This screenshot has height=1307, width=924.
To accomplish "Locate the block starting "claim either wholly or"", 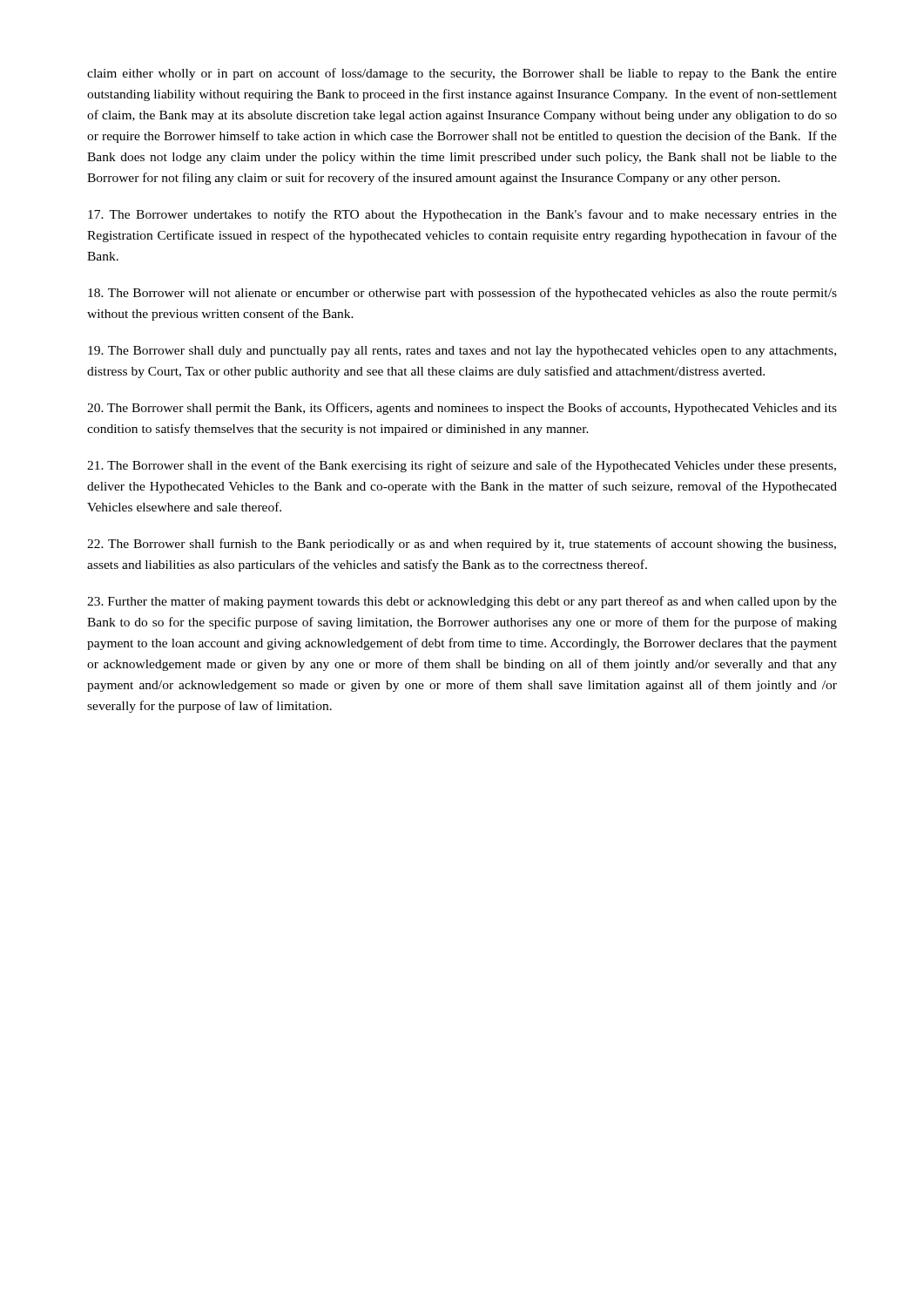I will (x=462, y=125).
